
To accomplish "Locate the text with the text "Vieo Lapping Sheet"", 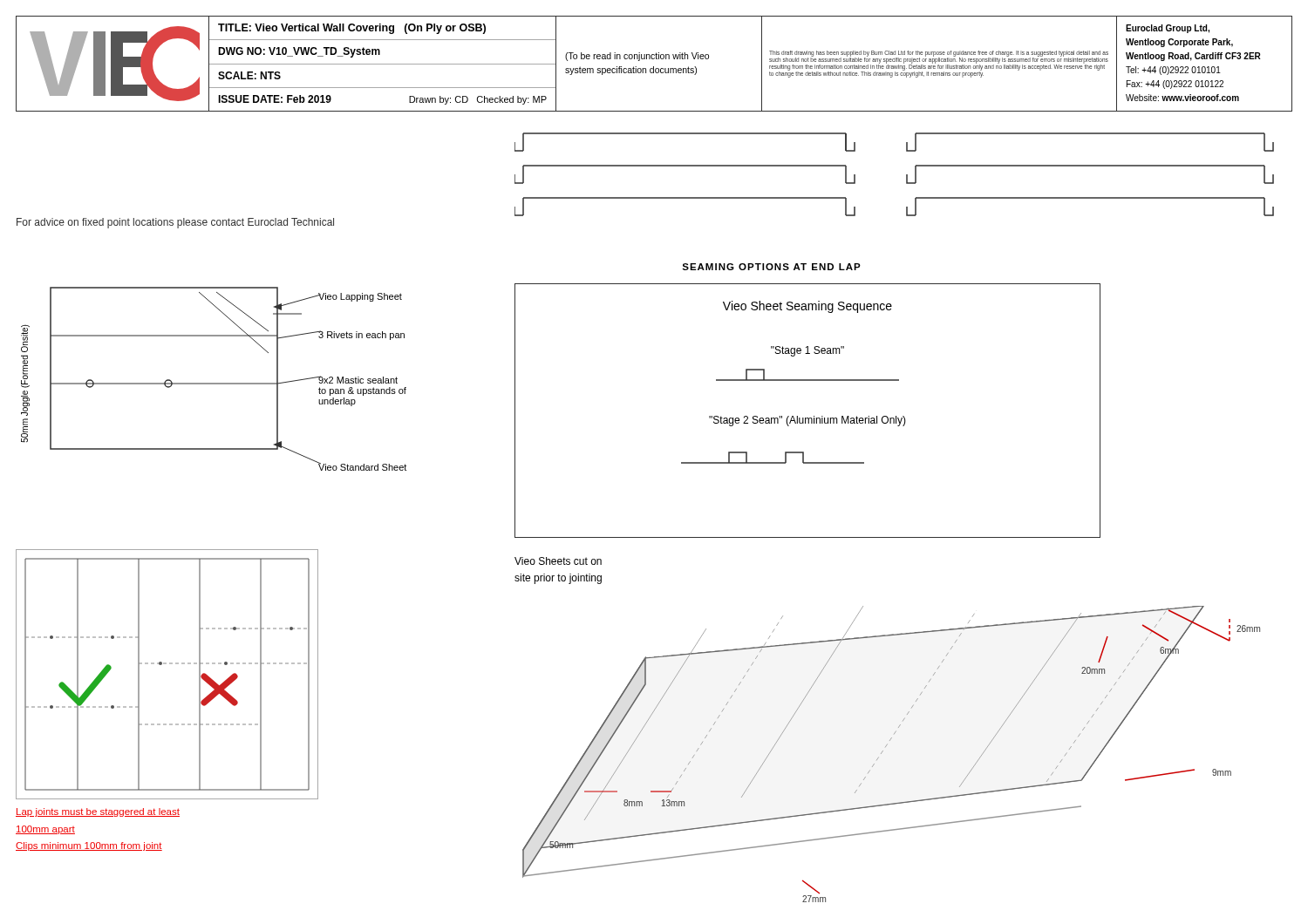I will point(360,296).
